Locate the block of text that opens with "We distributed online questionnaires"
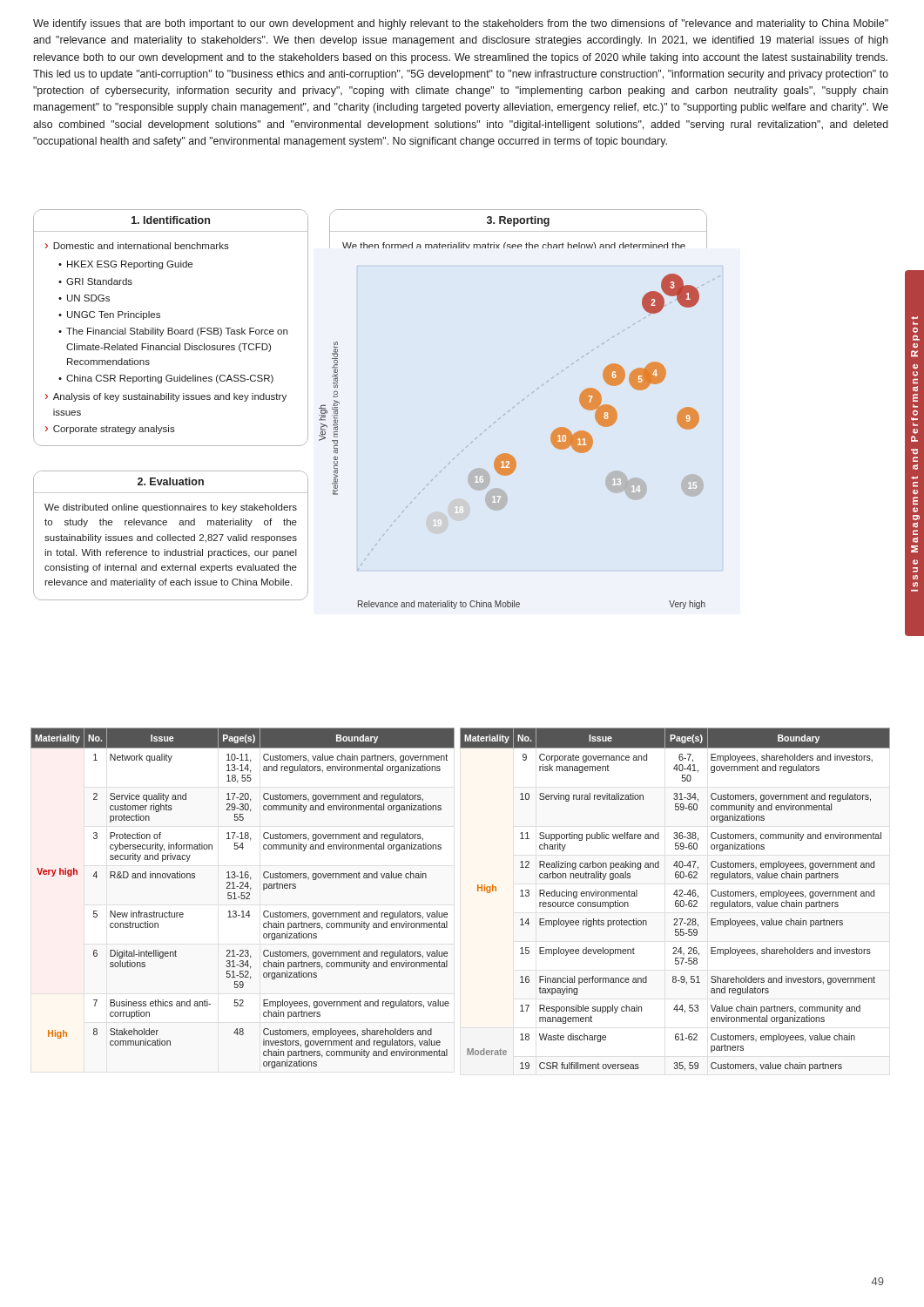The height and width of the screenshot is (1307, 924). 171,545
